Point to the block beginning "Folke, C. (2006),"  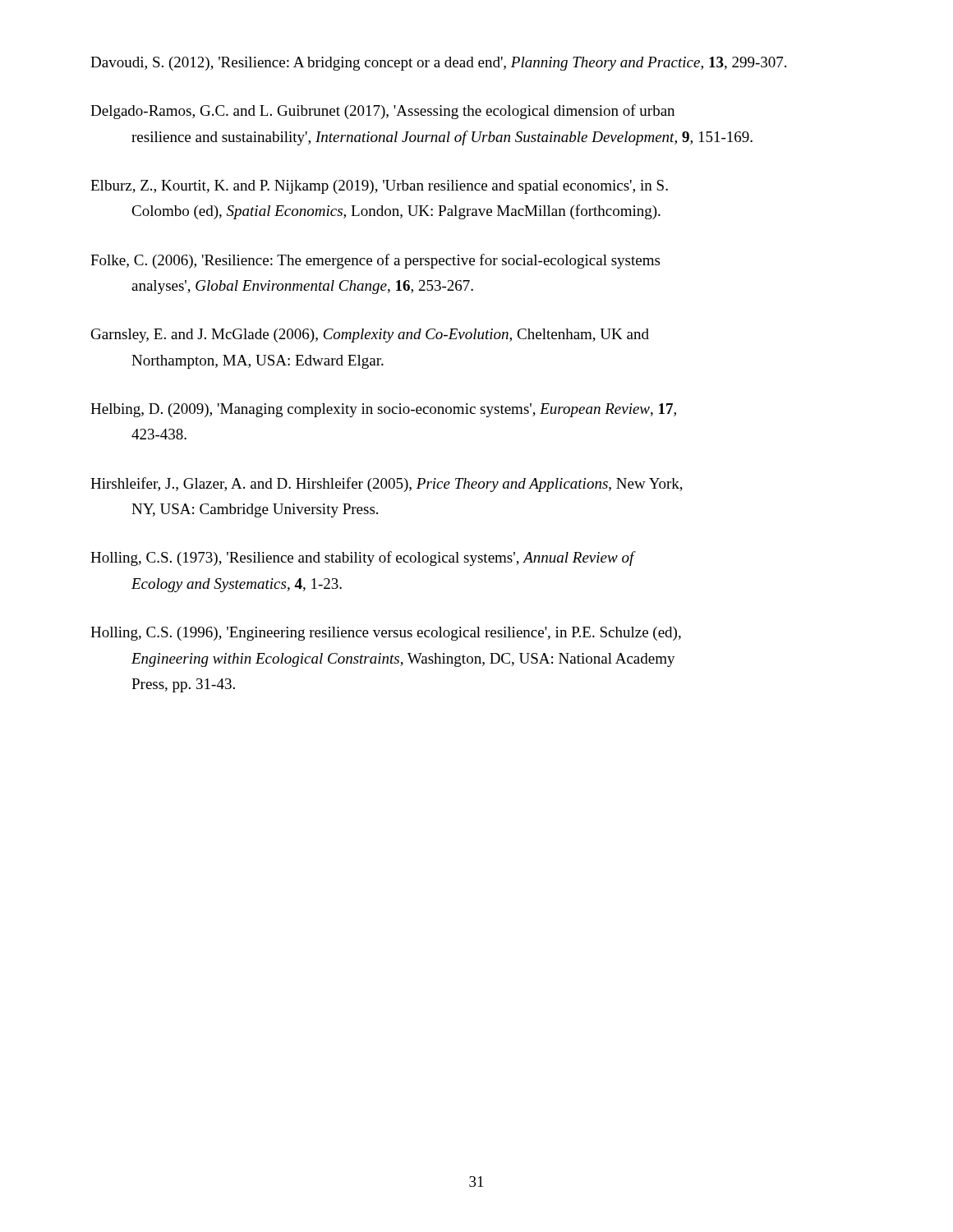pos(476,275)
